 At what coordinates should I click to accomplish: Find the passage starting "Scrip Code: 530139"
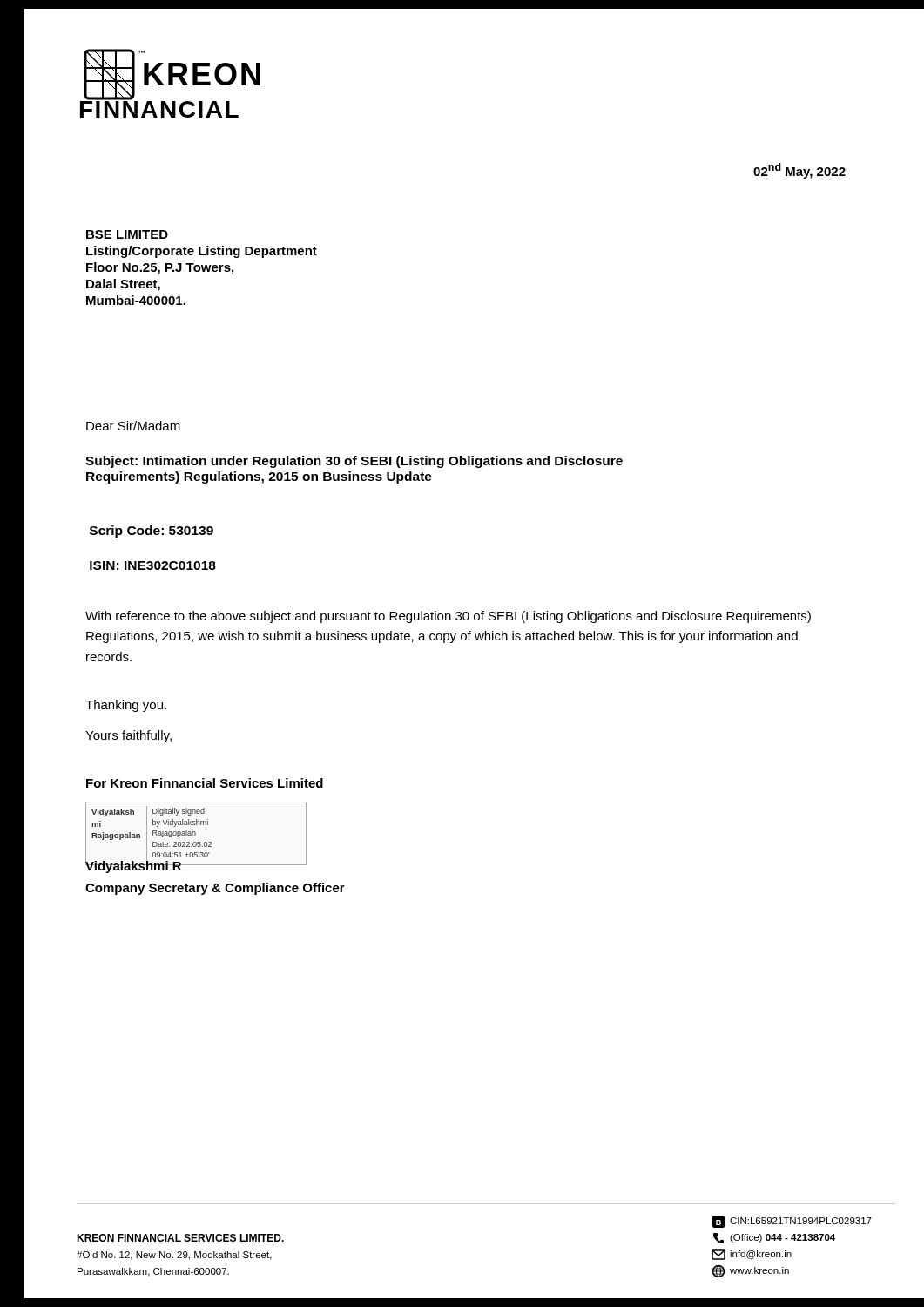[150, 530]
